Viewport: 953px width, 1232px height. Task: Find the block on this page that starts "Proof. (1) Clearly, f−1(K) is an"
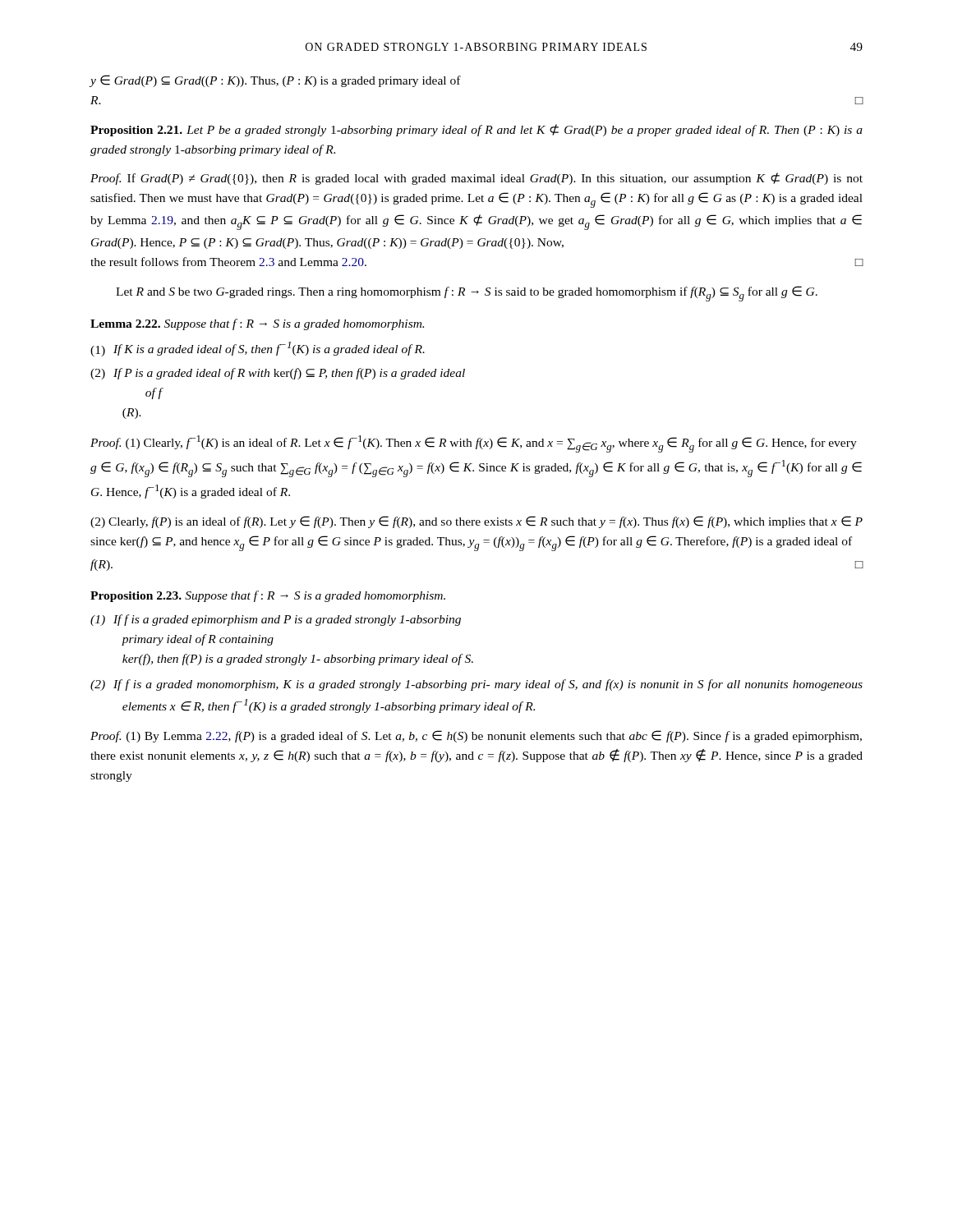476,466
